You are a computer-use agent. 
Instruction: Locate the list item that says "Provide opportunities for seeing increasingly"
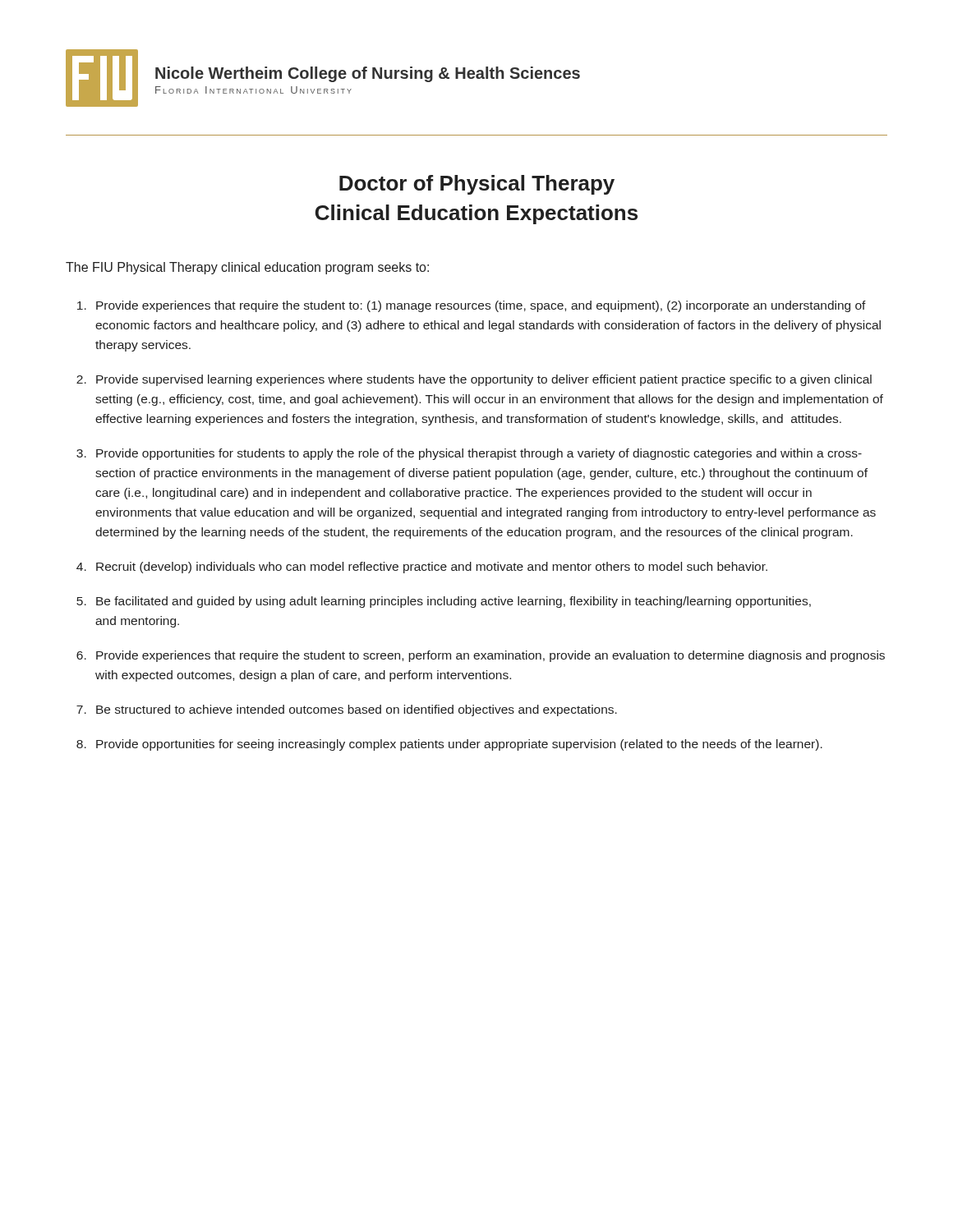(x=459, y=744)
